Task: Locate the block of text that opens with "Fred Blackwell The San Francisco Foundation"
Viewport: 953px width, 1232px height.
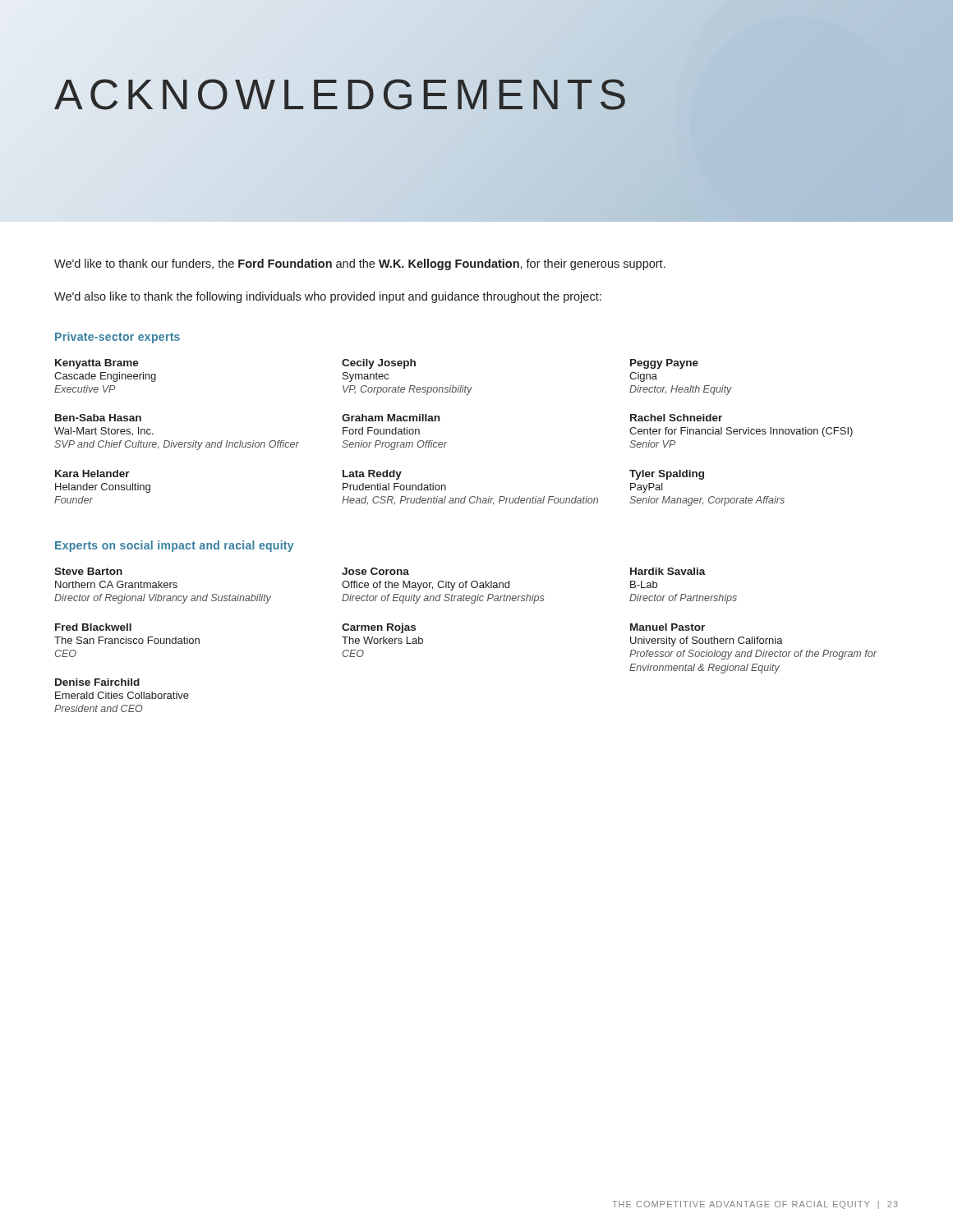Action: [186, 641]
